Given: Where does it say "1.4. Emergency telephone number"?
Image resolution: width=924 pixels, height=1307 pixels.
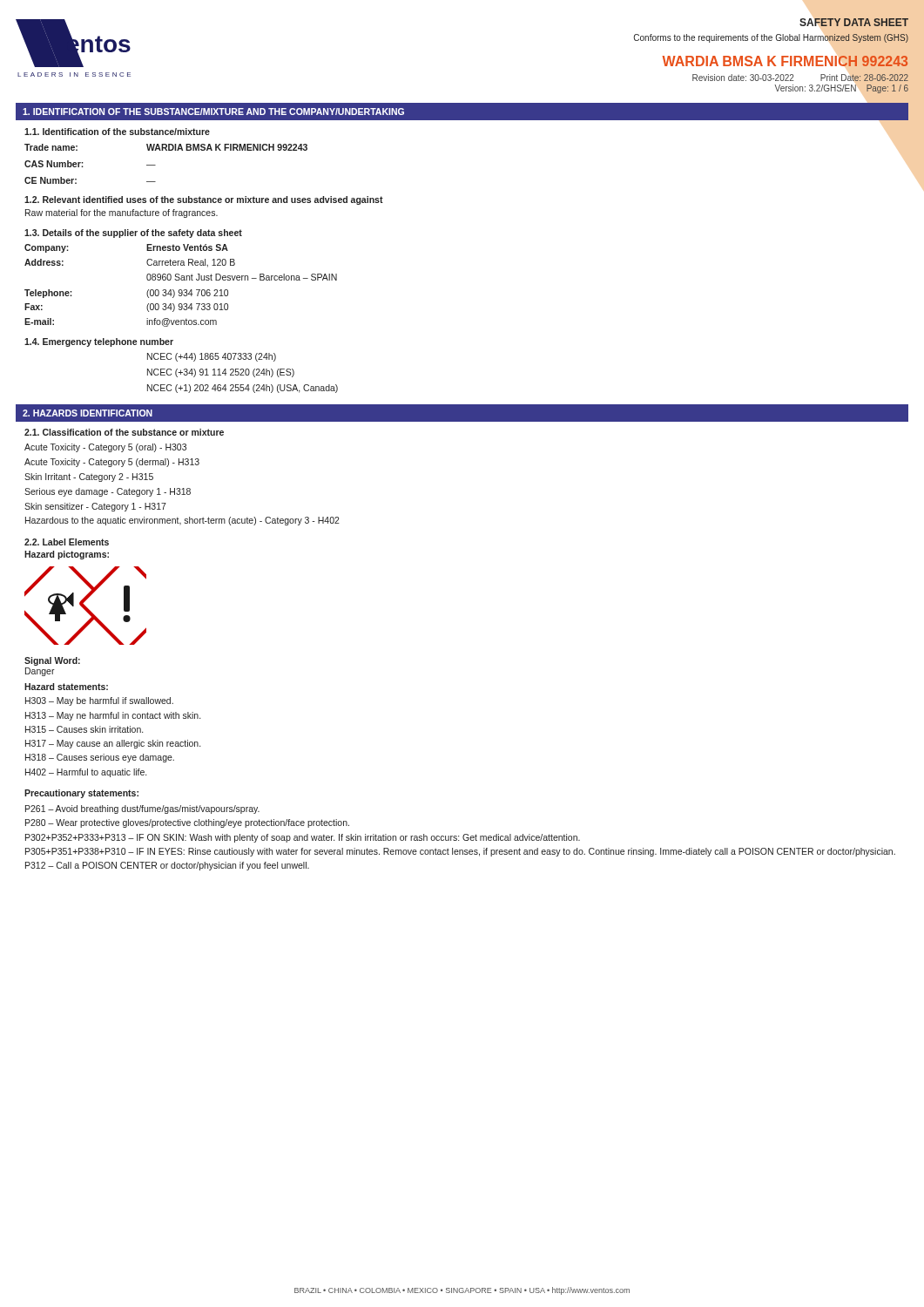Looking at the screenshot, I should (99, 342).
